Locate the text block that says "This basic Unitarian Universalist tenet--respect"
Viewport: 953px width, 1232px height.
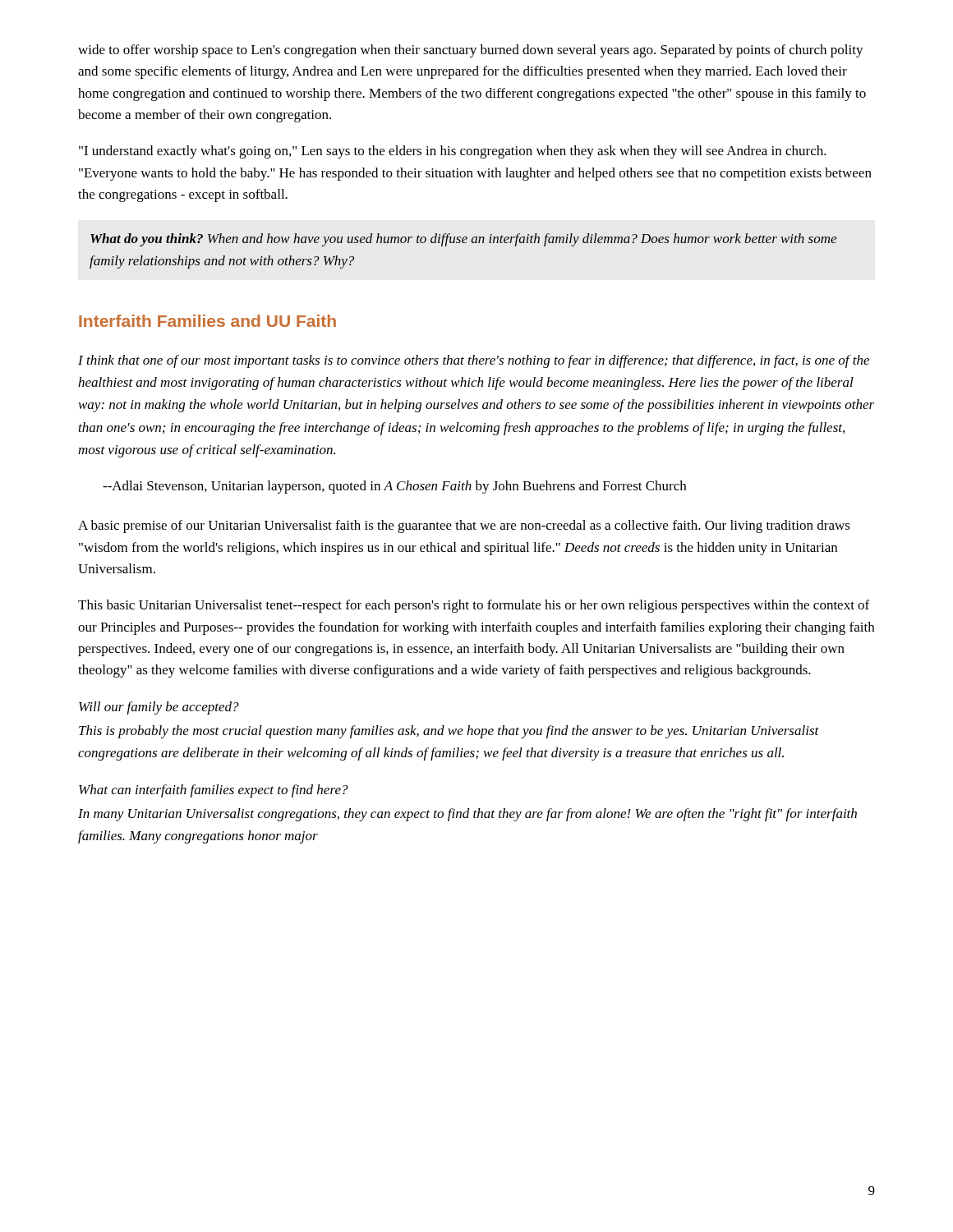[x=476, y=638]
